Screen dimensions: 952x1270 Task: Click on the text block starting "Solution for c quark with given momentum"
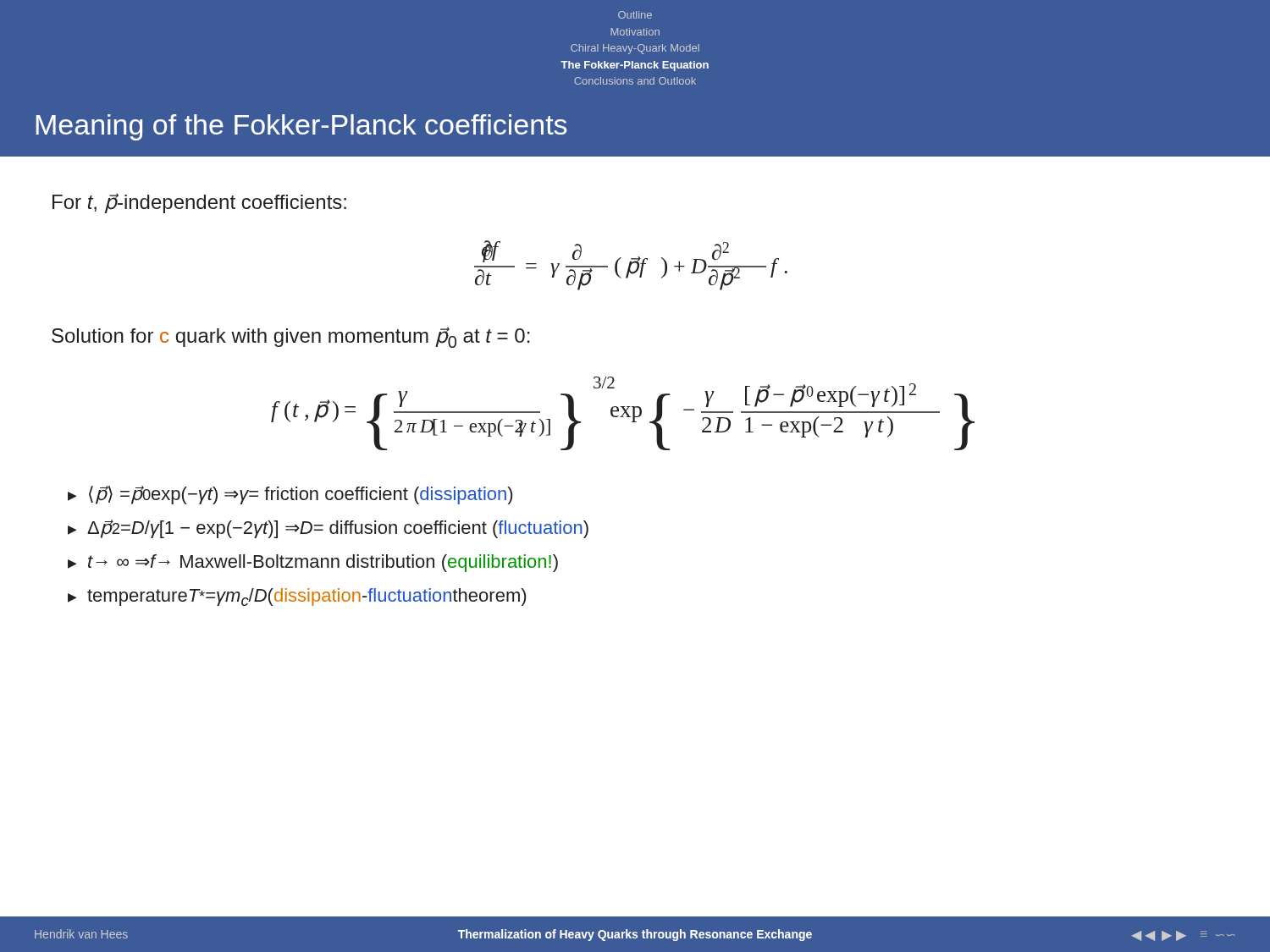[291, 338]
